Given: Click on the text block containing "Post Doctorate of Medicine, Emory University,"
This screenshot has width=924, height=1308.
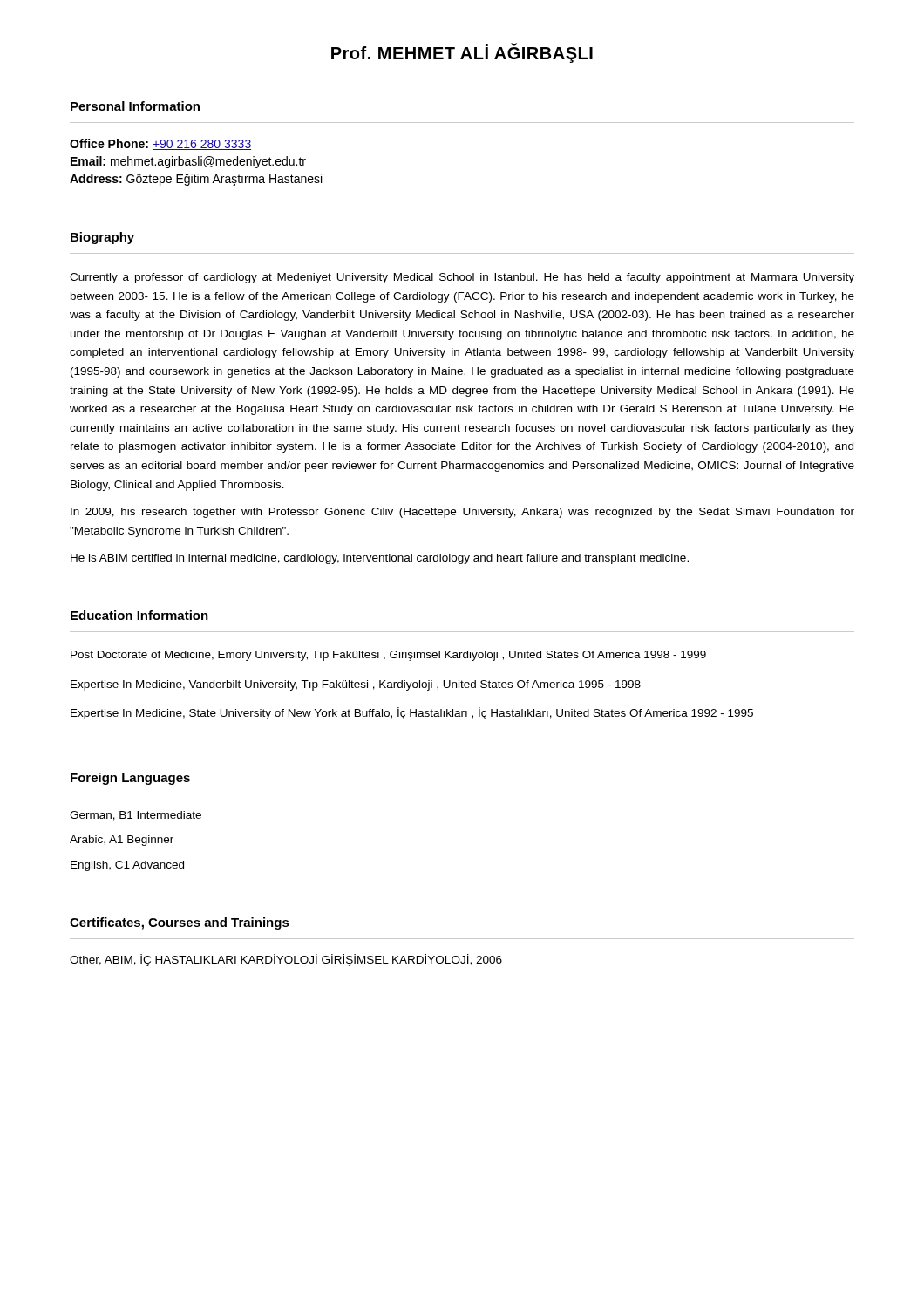Looking at the screenshot, I should tap(462, 684).
